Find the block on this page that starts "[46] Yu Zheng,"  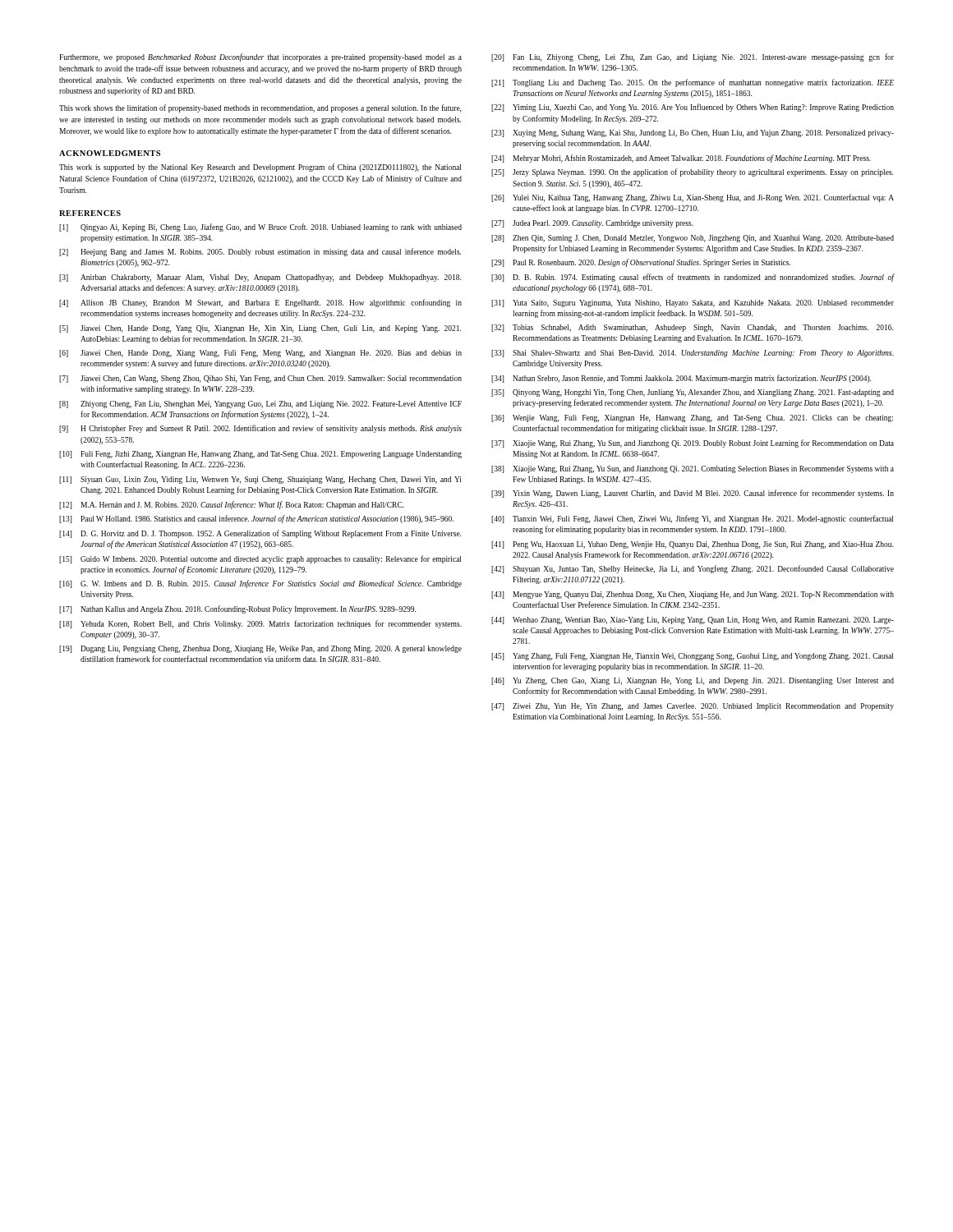coord(693,687)
